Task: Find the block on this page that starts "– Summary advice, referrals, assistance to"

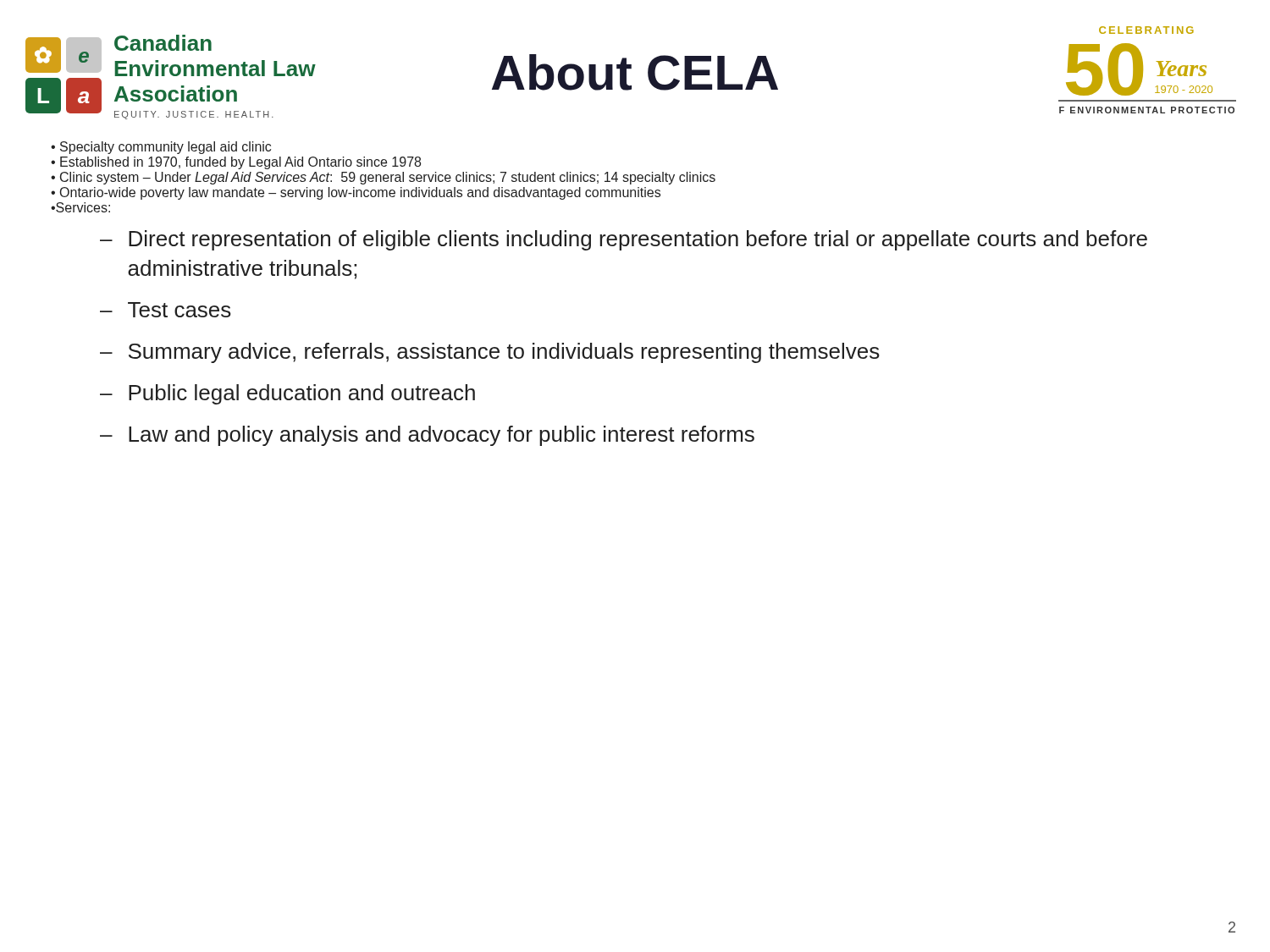Action: coord(660,352)
